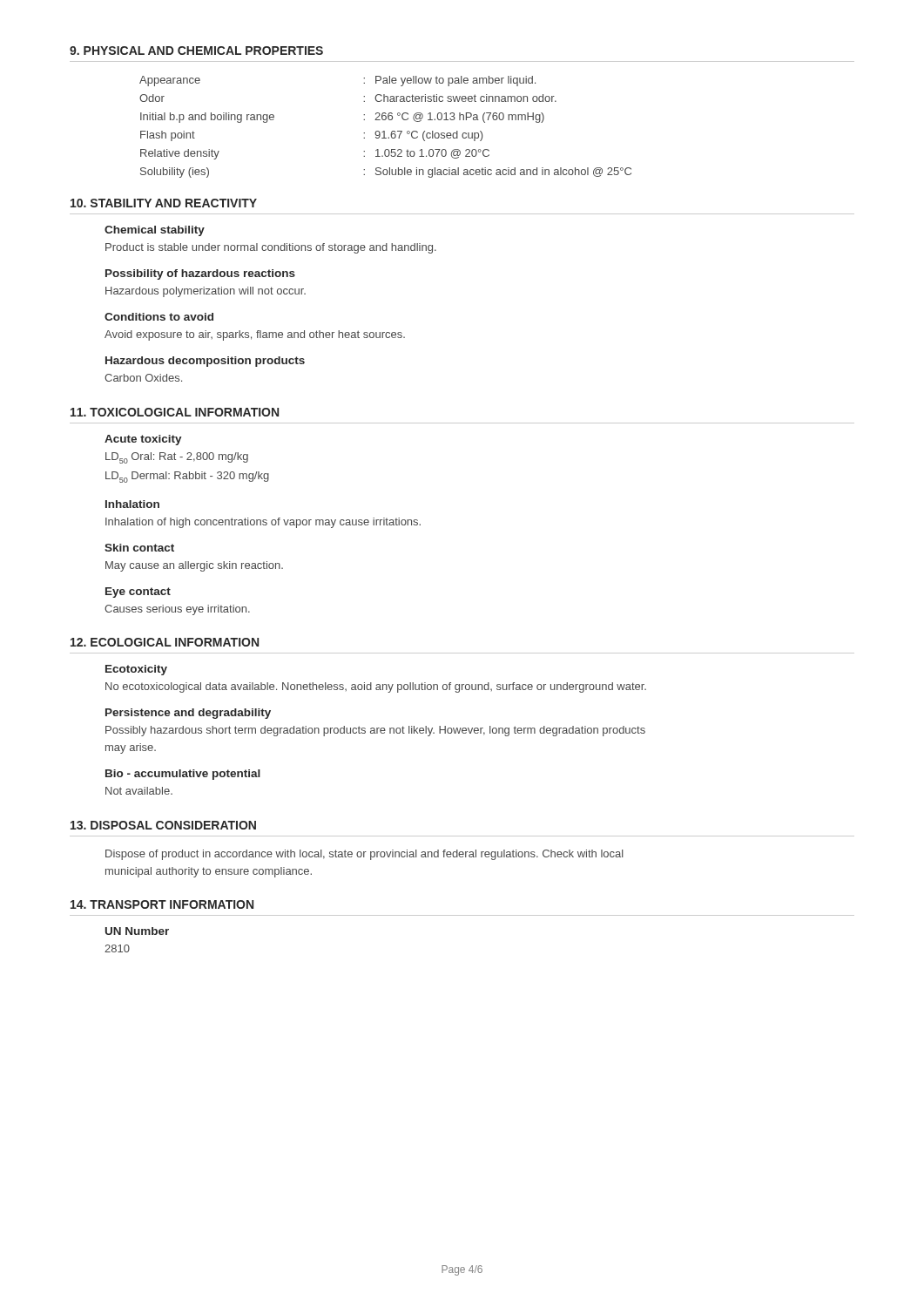Select the region starting "Skin contact"
The image size is (924, 1307).
tap(139, 547)
